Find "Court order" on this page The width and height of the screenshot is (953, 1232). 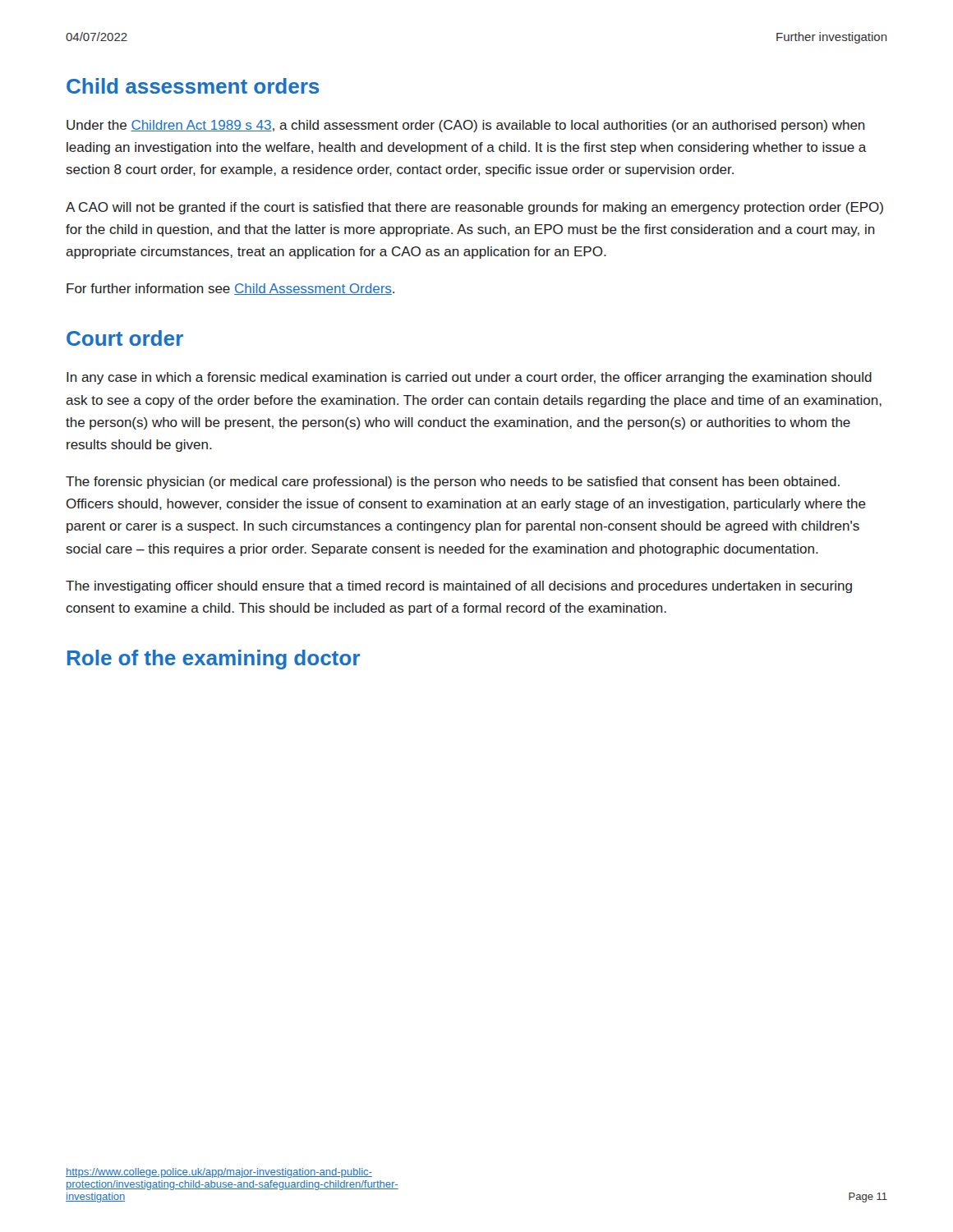[x=125, y=338]
